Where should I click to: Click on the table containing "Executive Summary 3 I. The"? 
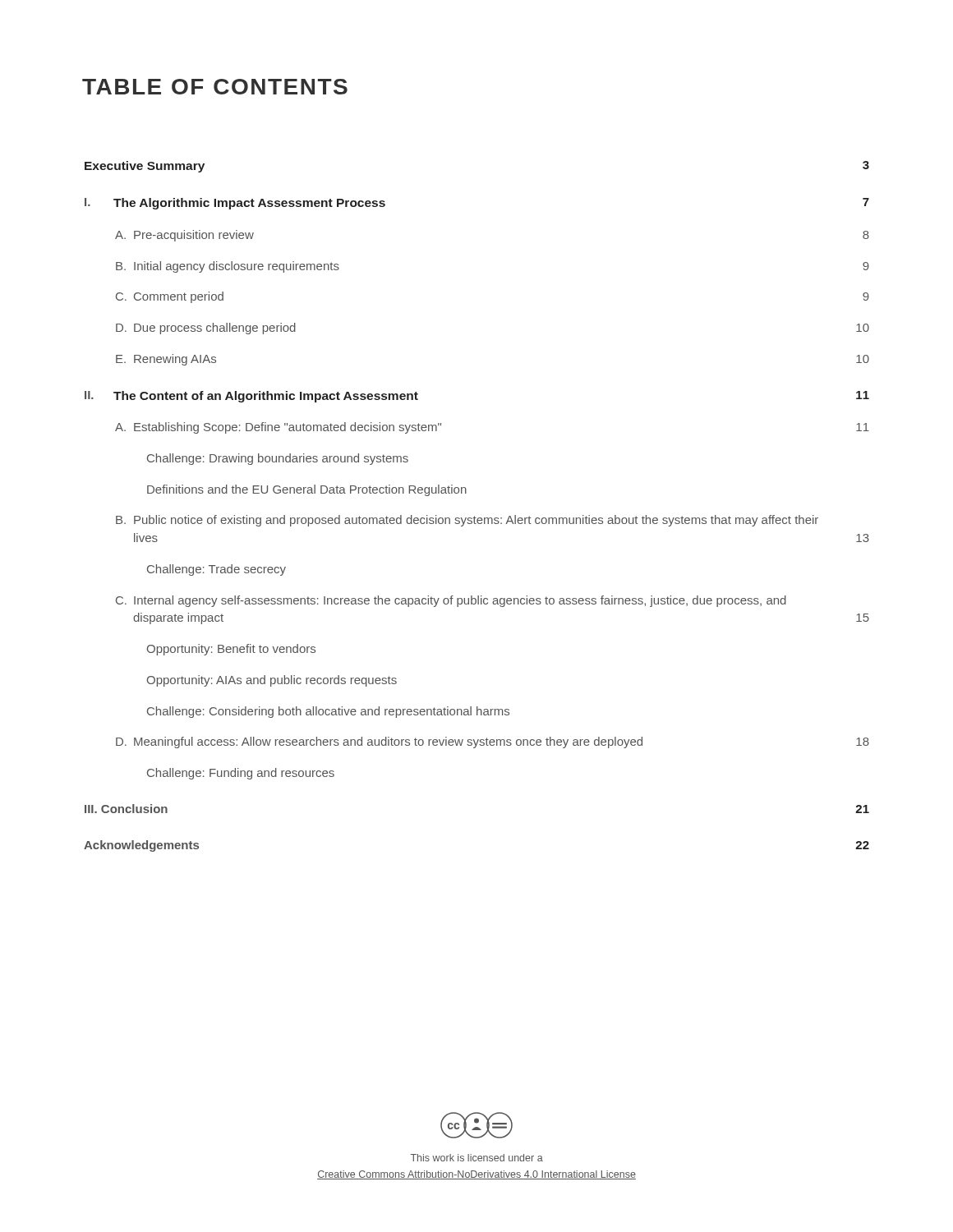tap(476, 505)
